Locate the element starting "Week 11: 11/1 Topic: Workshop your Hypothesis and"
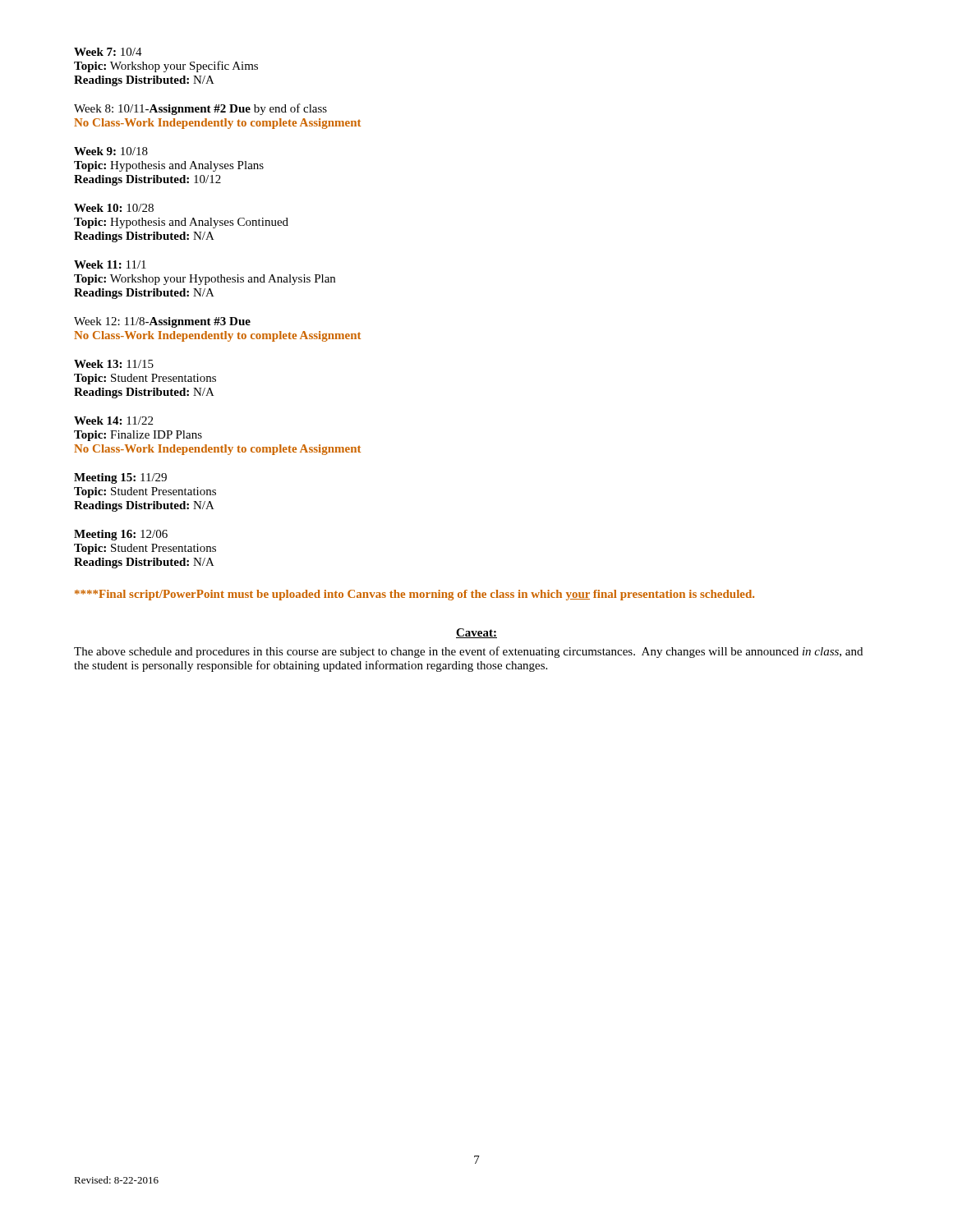 (110, 264)
